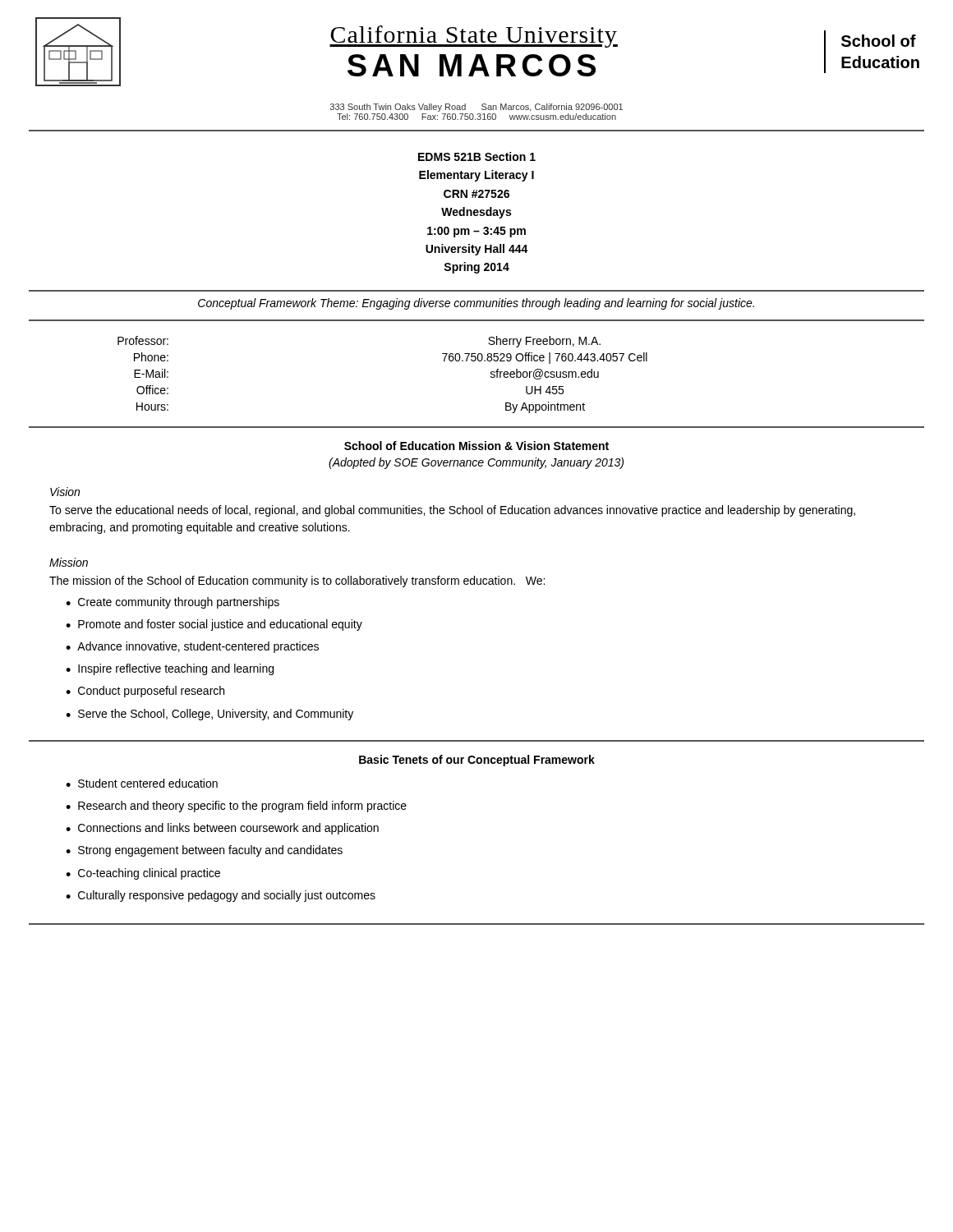The image size is (953, 1232).
Task: Select the passage starting "The mission of"
Action: pyautogui.click(x=298, y=580)
